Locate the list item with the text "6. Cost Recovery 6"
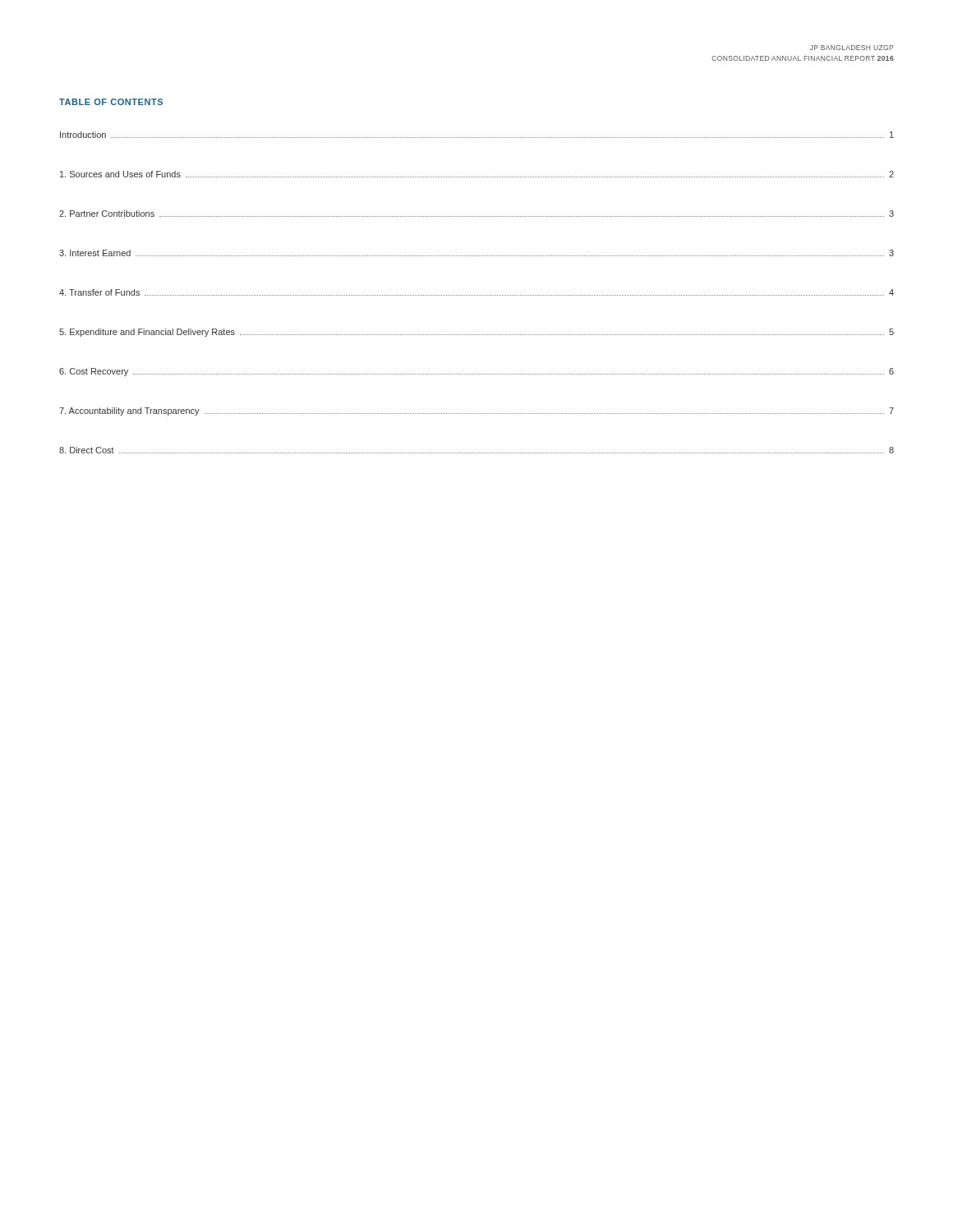The height and width of the screenshot is (1232, 953). pyautogui.click(x=476, y=371)
